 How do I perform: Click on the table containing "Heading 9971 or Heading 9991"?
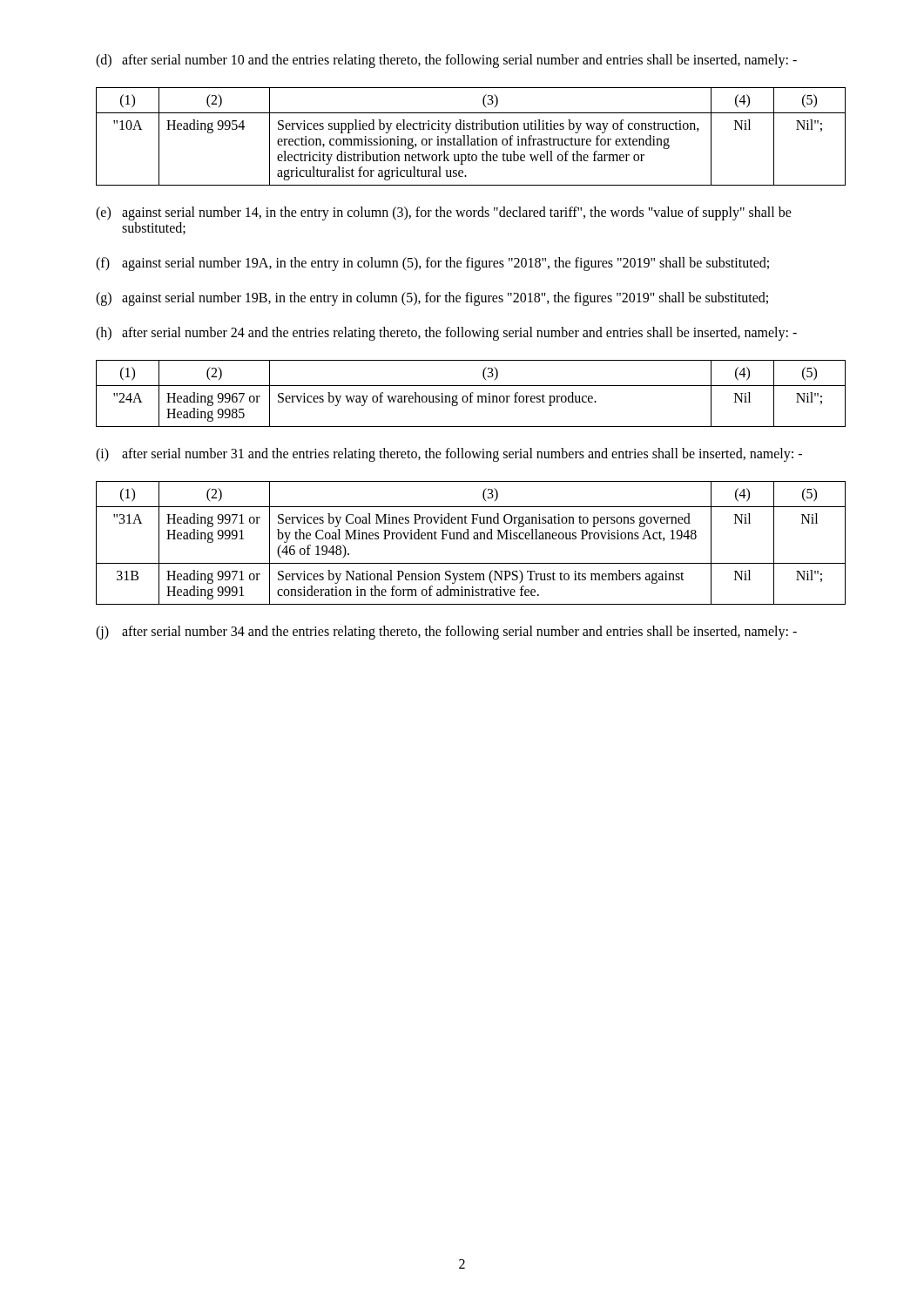(x=471, y=543)
